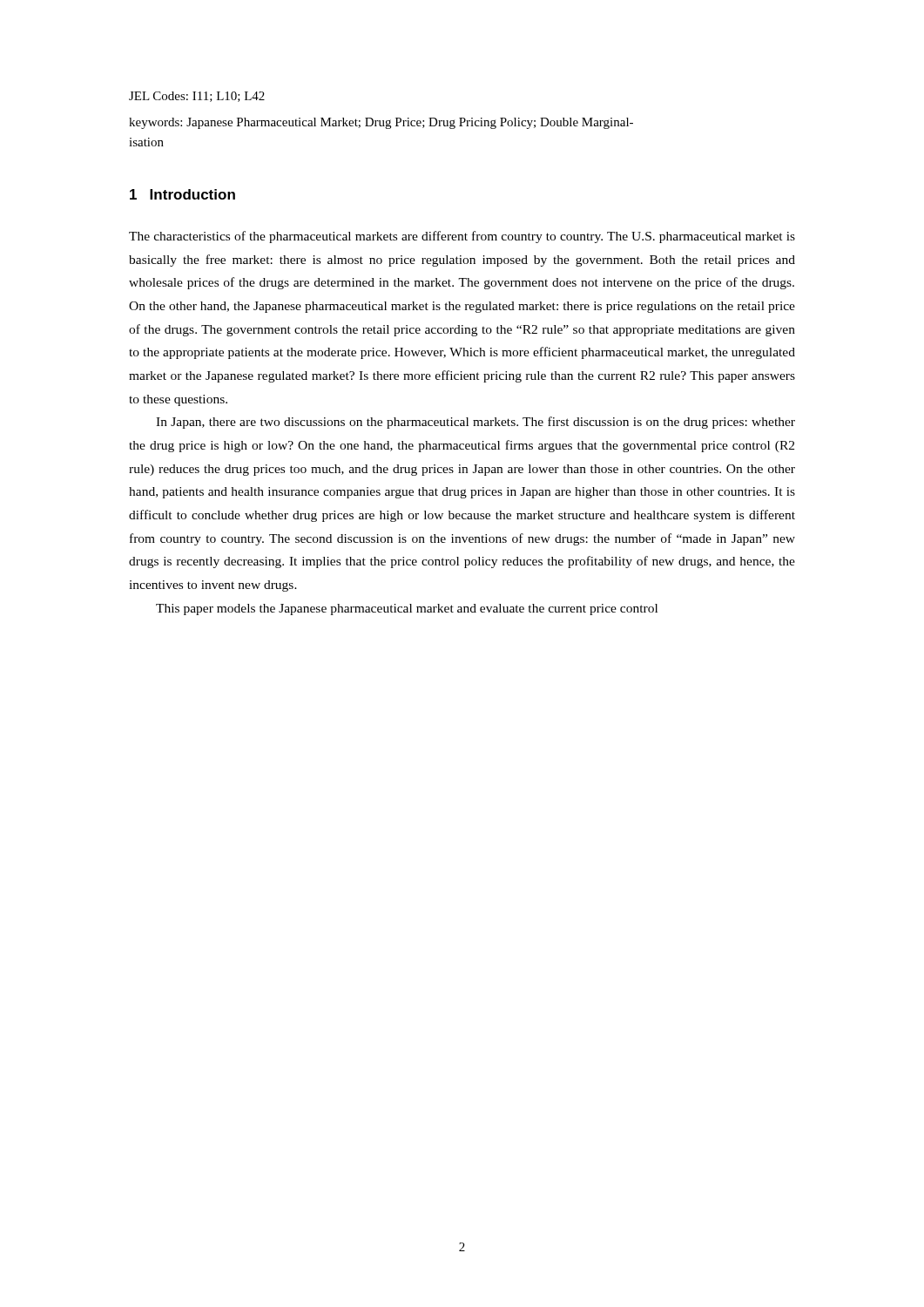Click on the section header with the text "1 Introduction"
This screenshot has width=924, height=1307.
(x=182, y=195)
